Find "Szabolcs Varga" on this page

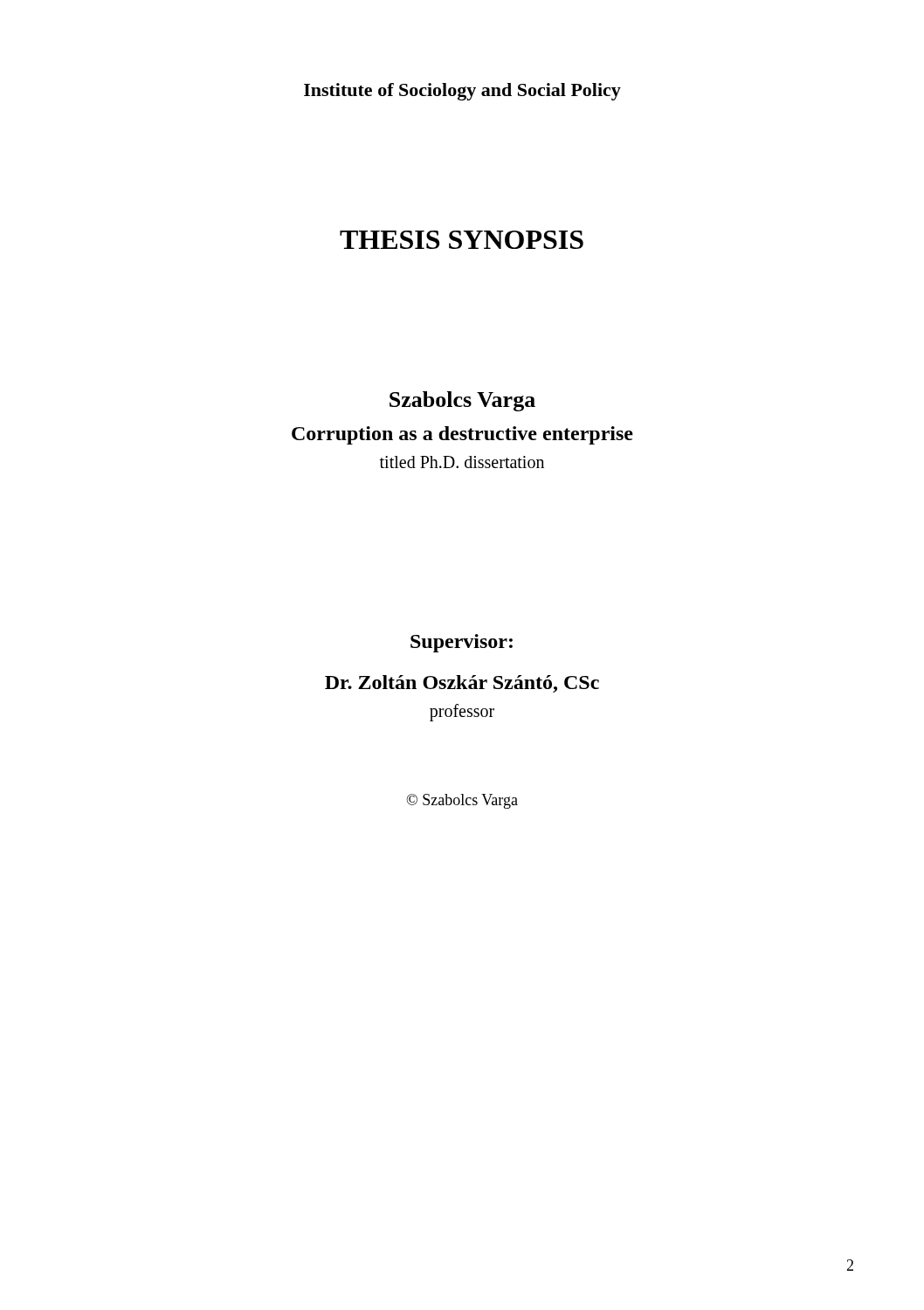pyautogui.click(x=462, y=400)
